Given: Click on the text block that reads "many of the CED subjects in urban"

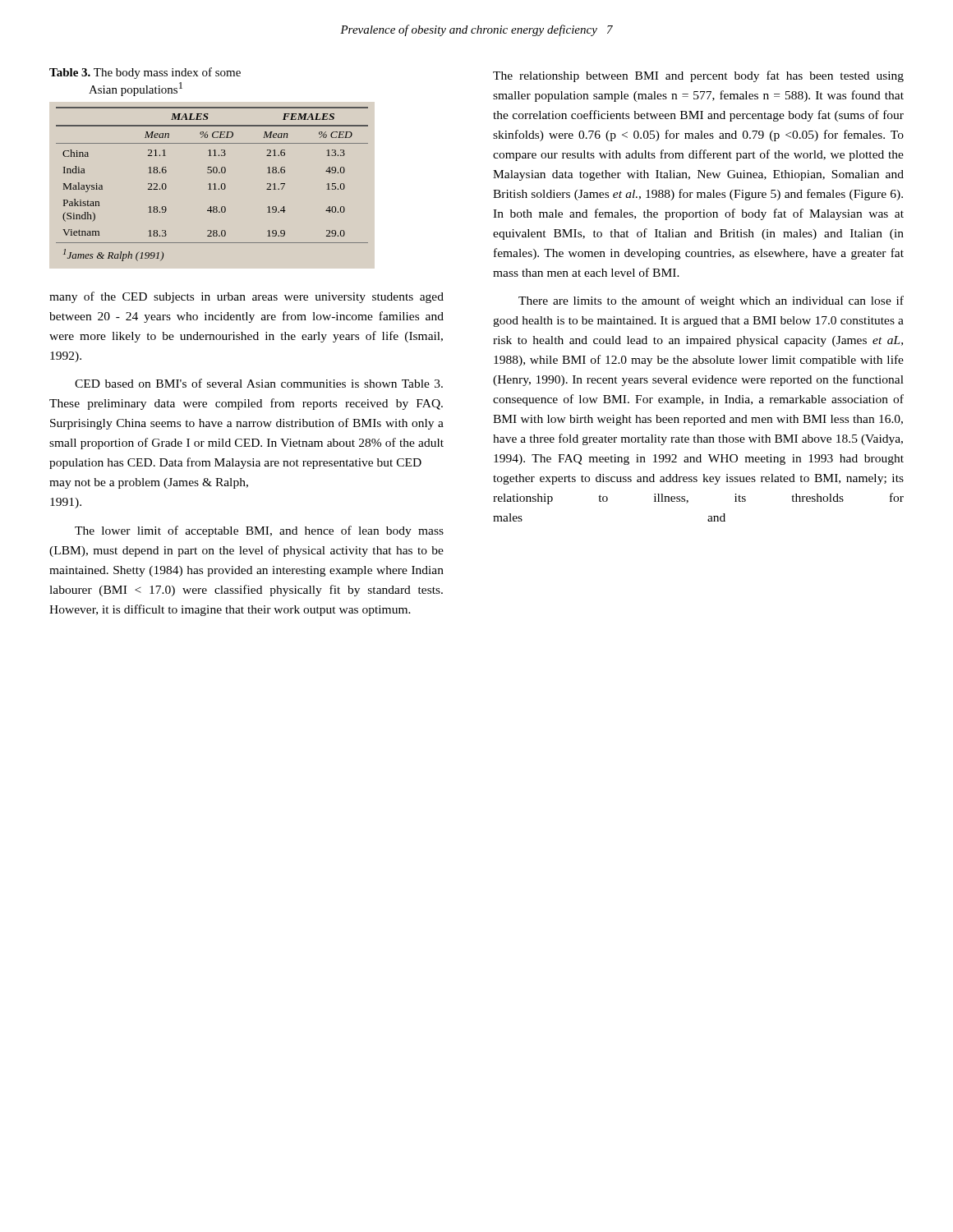Looking at the screenshot, I should coord(246,326).
